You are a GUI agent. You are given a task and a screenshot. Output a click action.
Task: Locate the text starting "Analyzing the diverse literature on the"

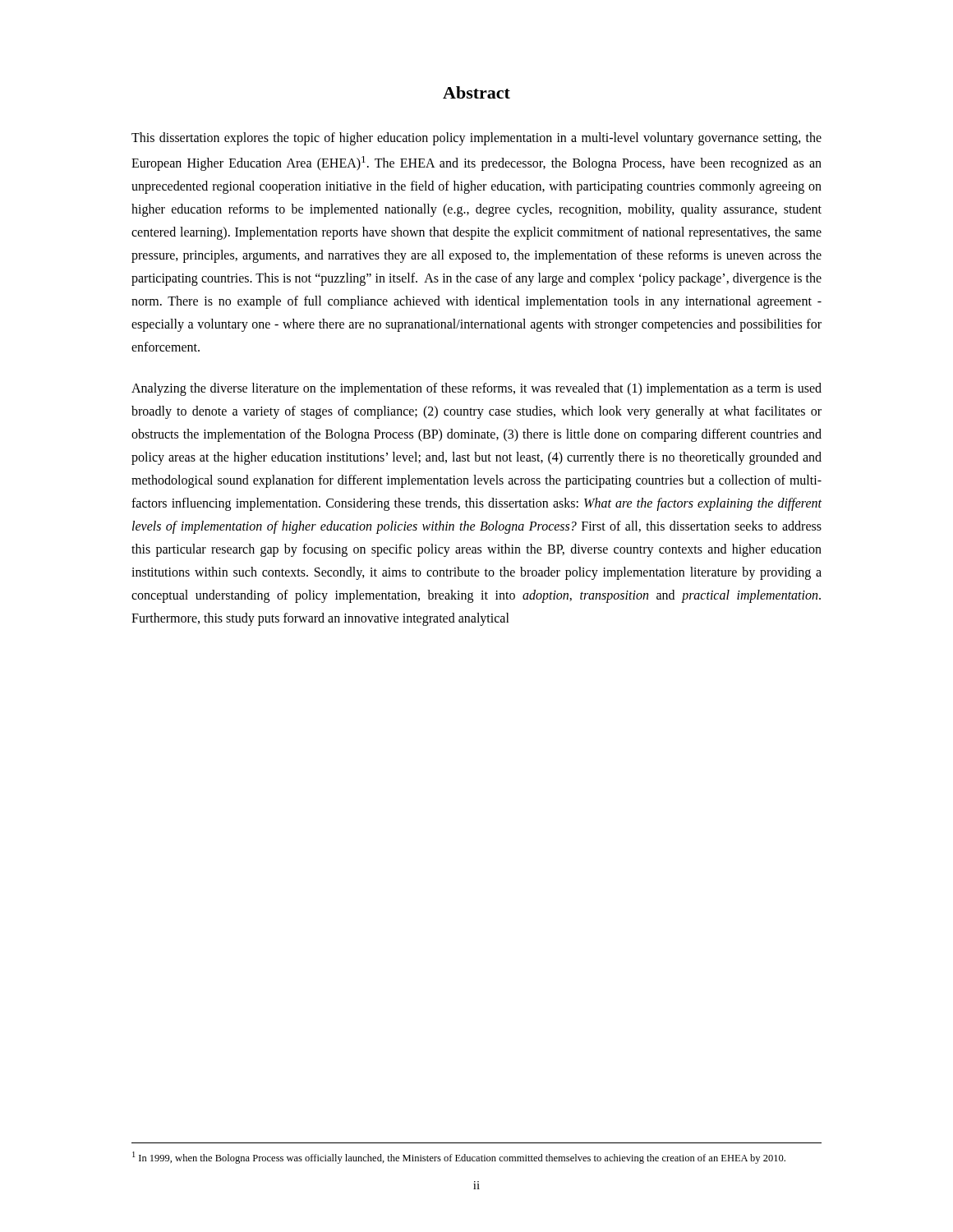[476, 503]
